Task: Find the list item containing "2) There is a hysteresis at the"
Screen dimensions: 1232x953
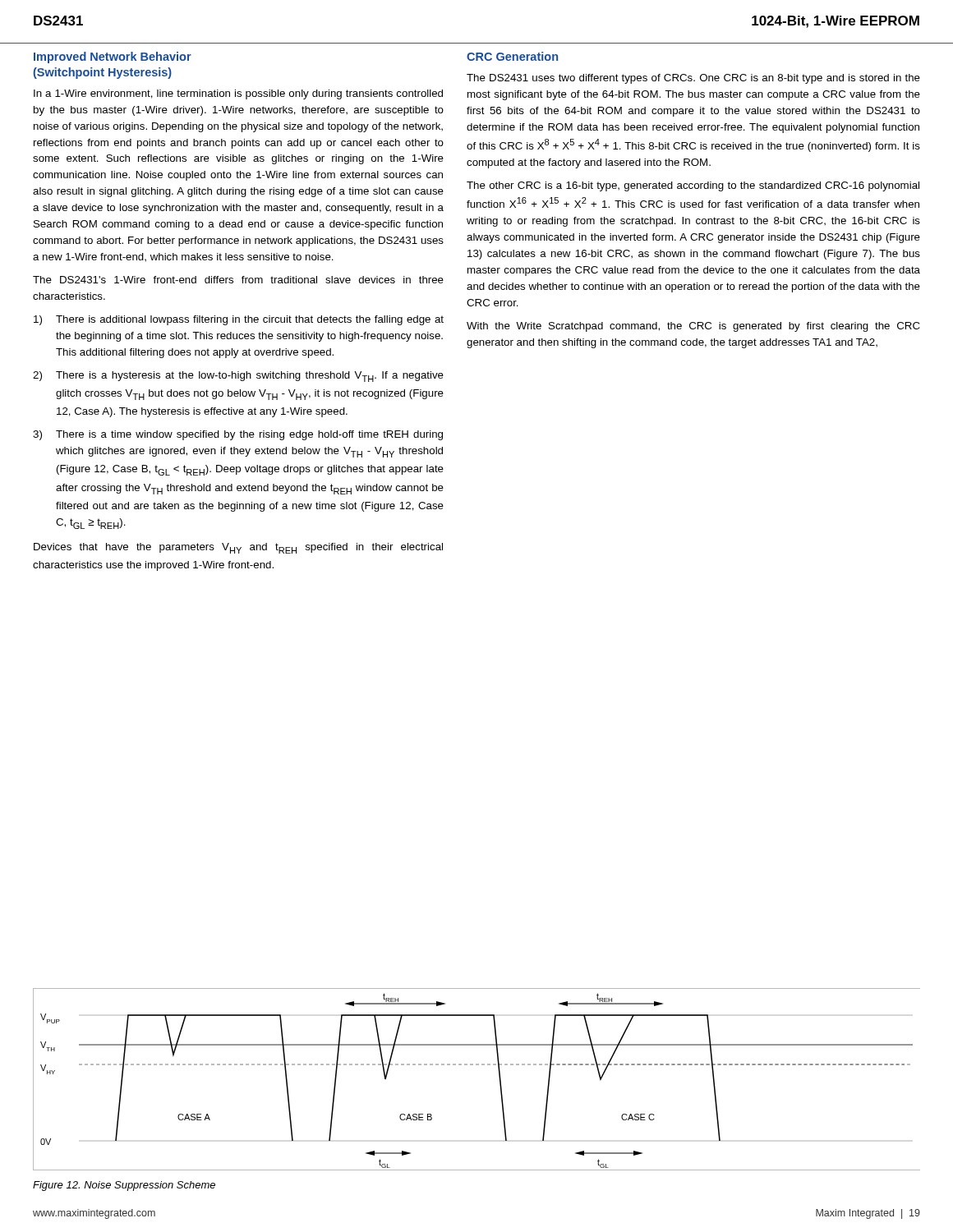Action: pyautogui.click(x=238, y=393)
